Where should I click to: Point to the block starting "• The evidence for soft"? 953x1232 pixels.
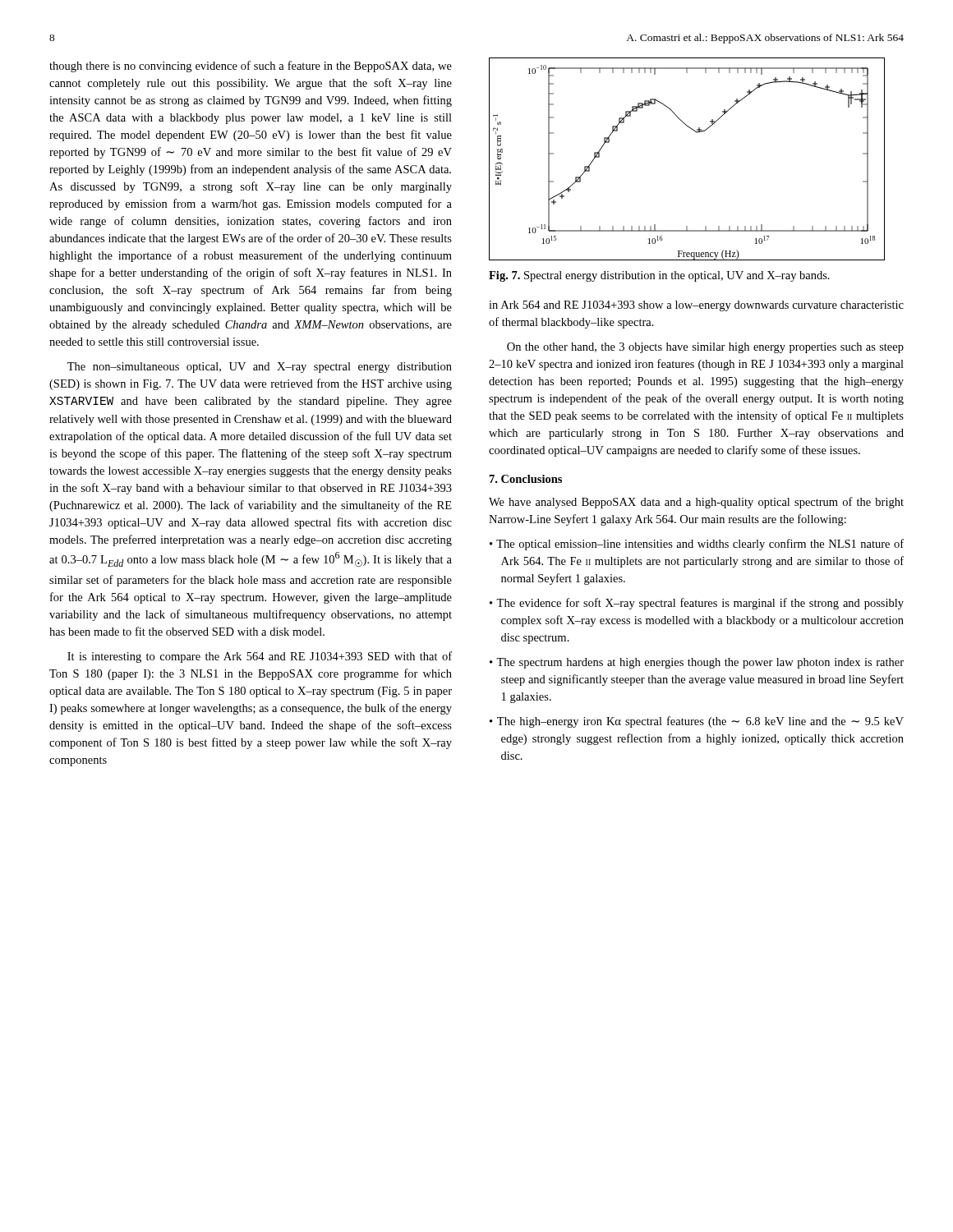tap(696, 621)
